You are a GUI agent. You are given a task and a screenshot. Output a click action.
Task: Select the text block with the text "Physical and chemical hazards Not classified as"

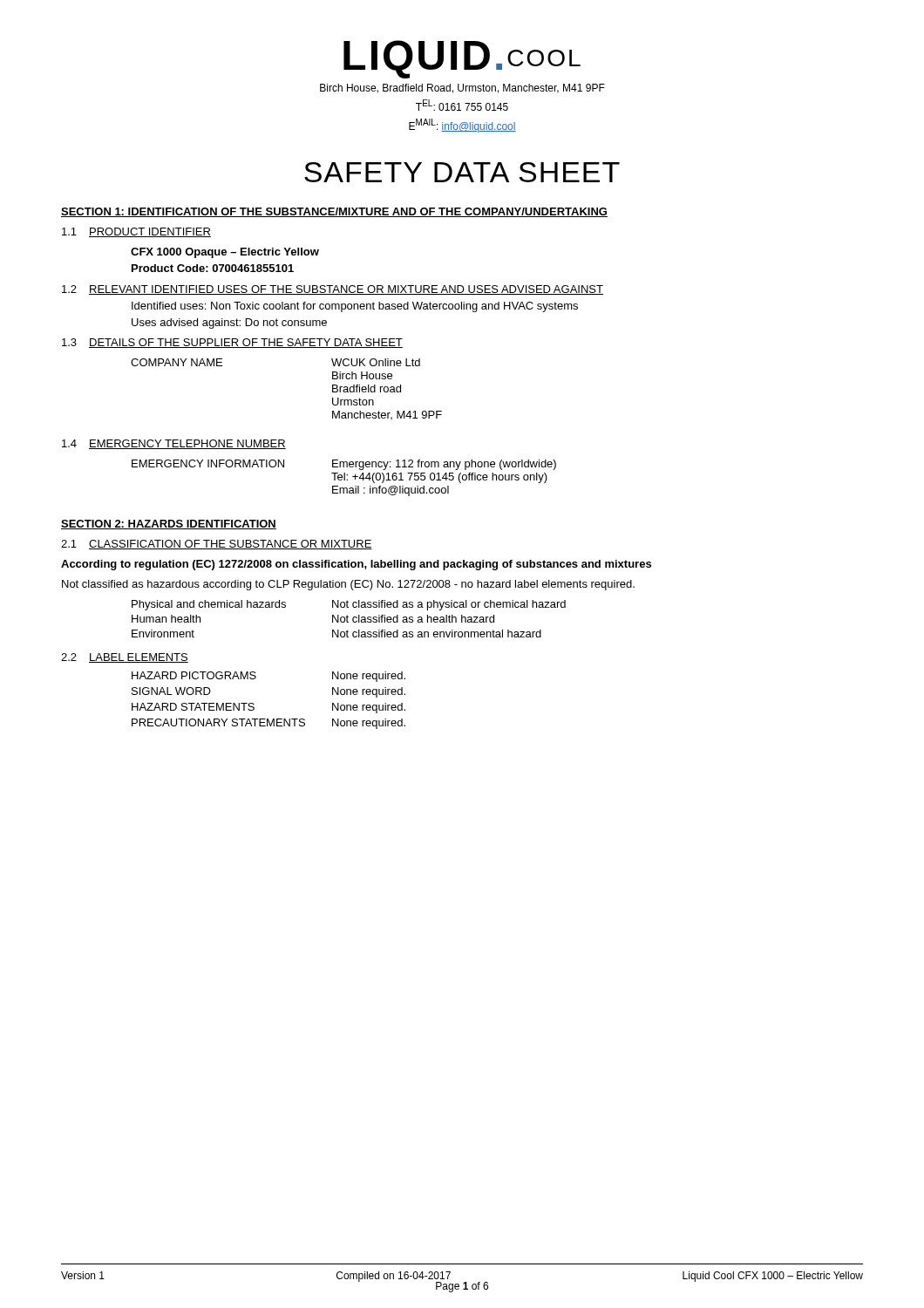pyautogui.click(x=497, y=619)
